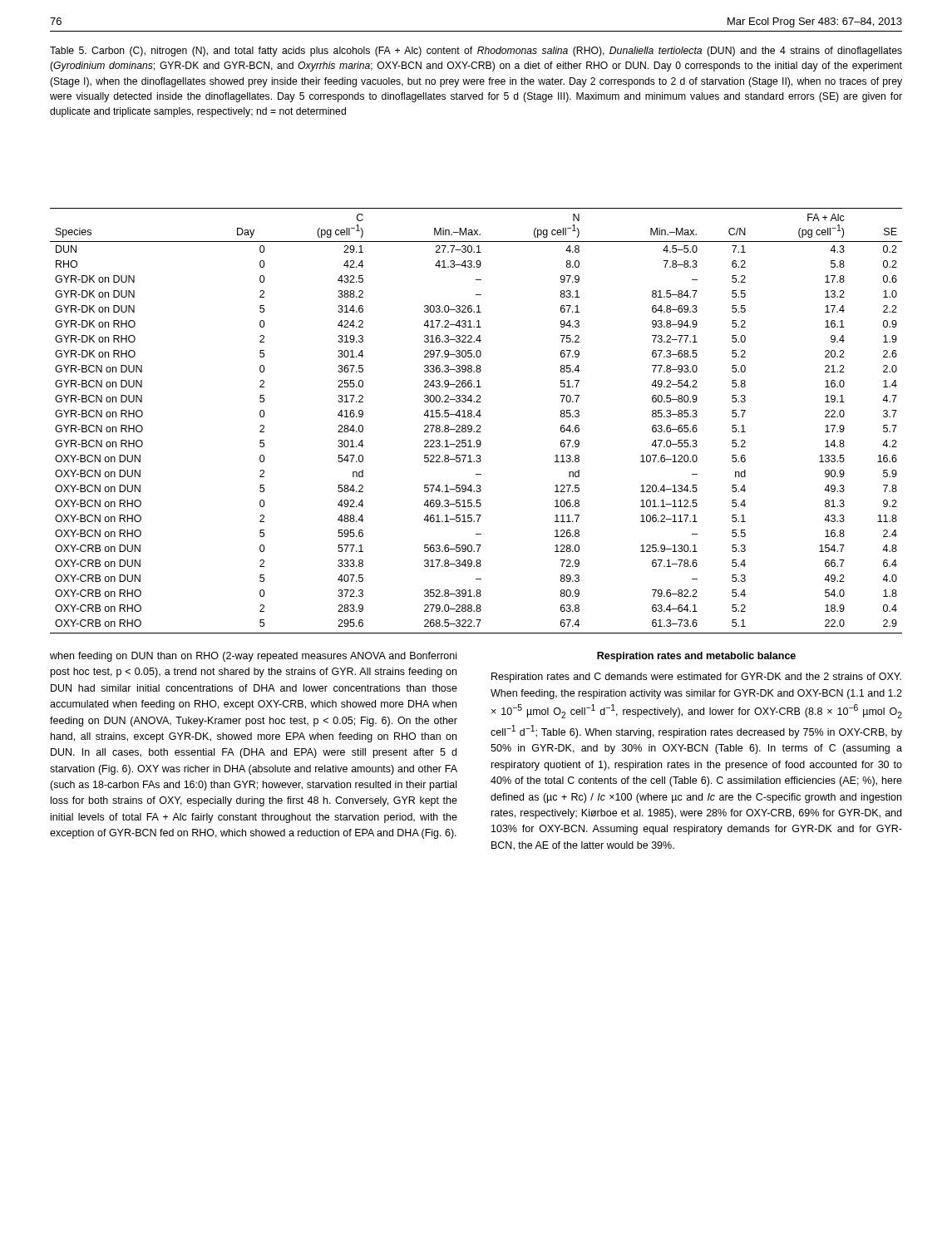Point to the block beginning "when feeding on DUN than on"
The image size is (952, 1247).
254,745
